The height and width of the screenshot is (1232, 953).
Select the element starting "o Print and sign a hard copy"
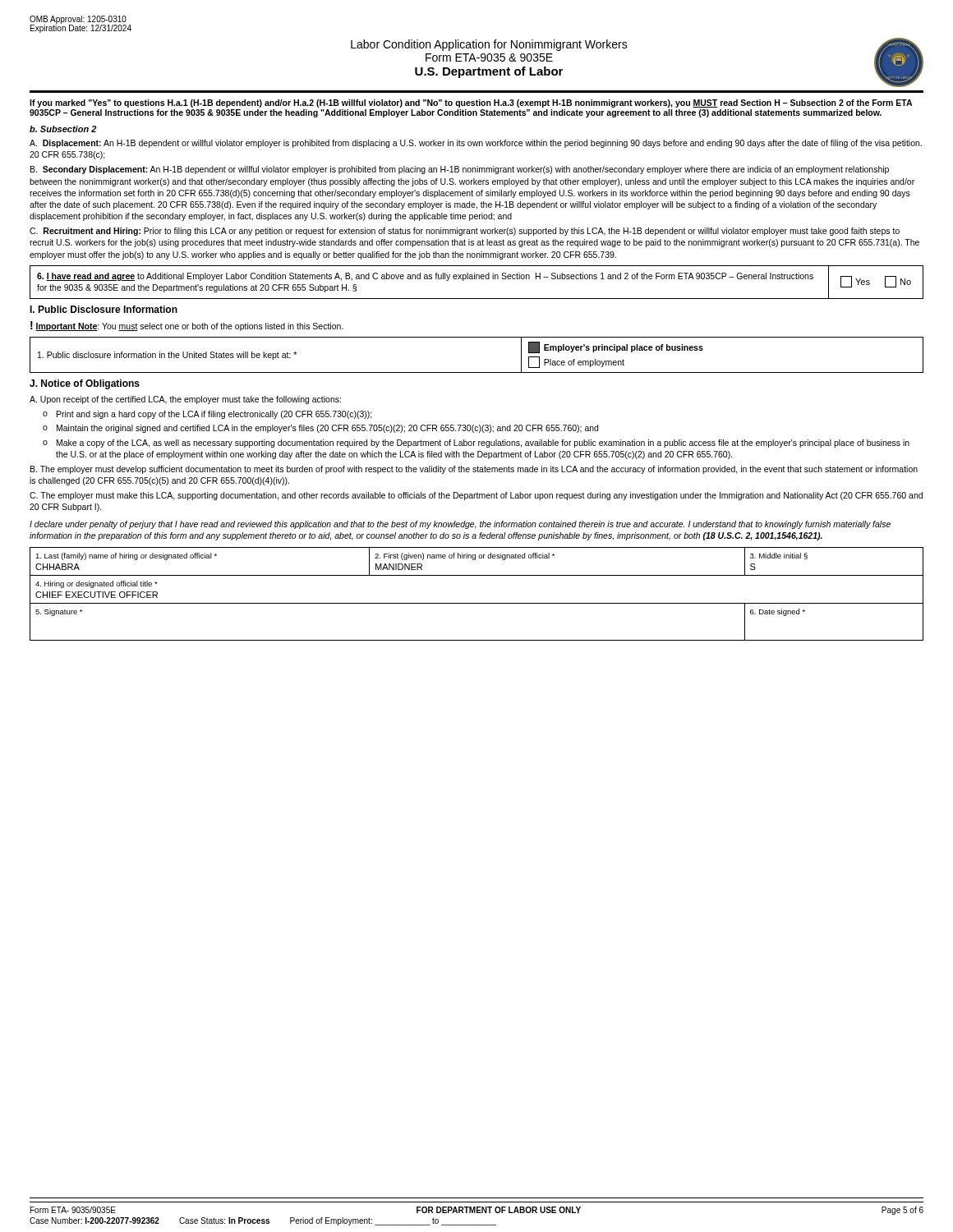tap(483, 414)
